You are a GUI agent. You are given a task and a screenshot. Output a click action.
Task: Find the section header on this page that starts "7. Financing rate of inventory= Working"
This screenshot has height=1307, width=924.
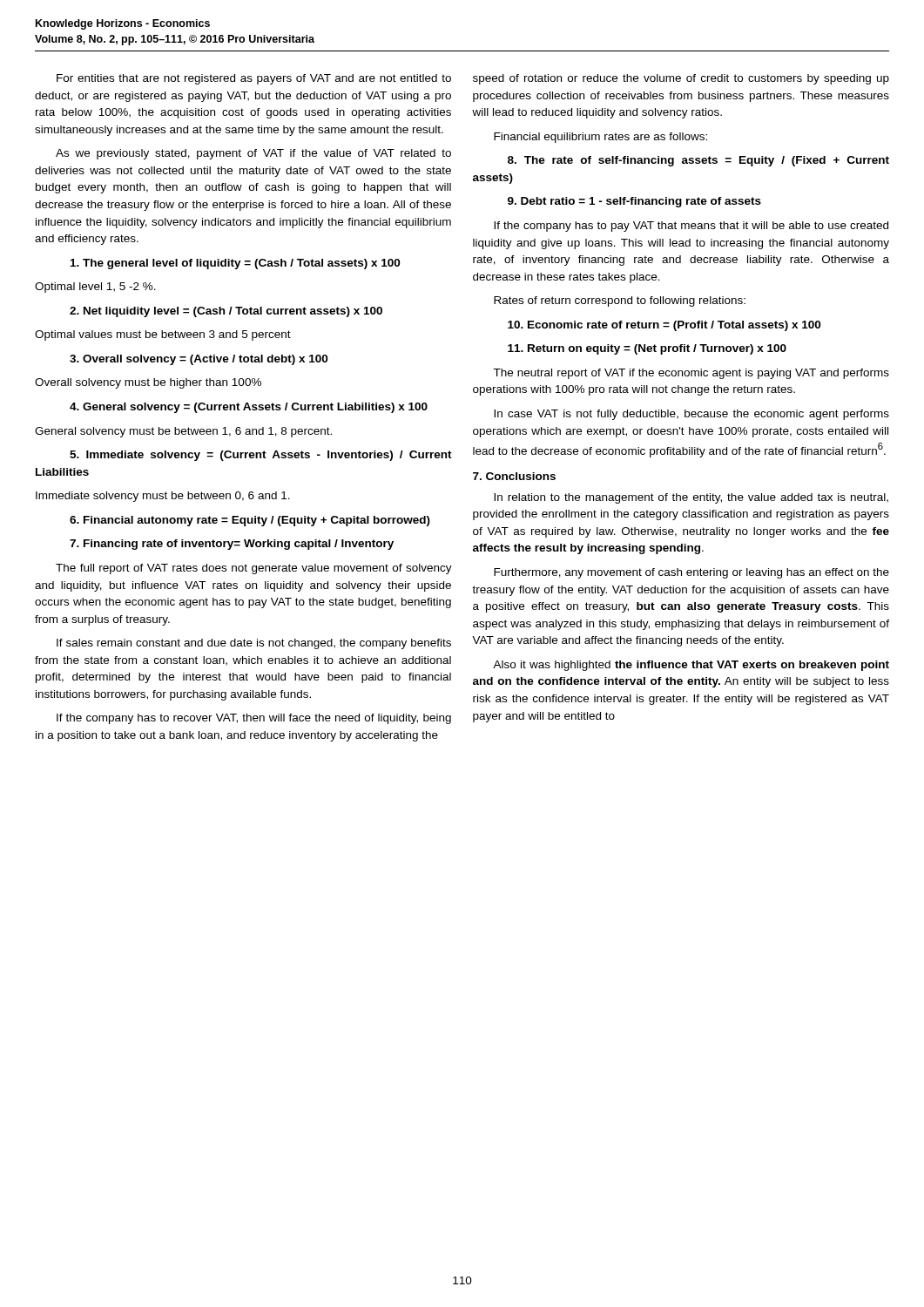tap(243, 544)
